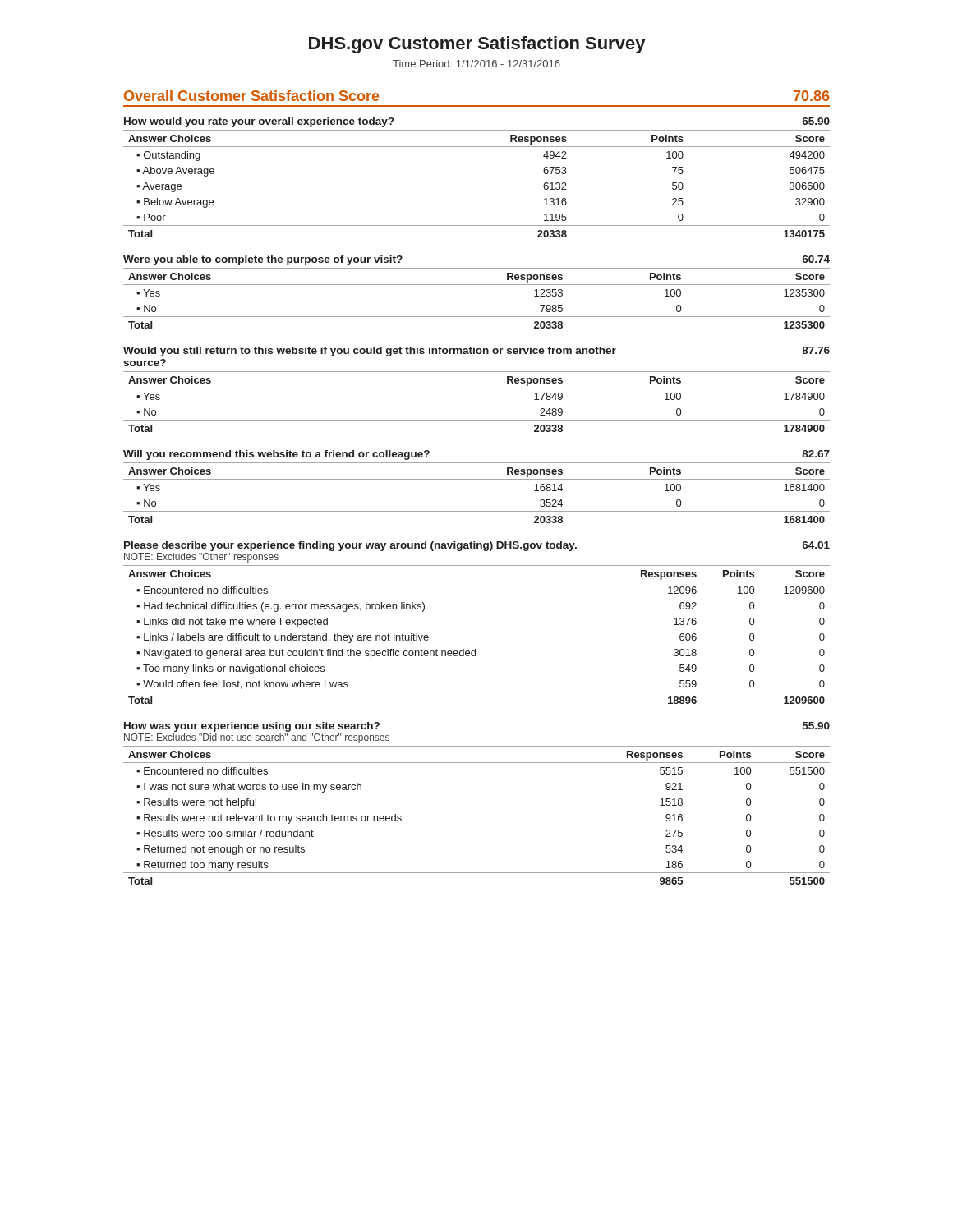
Task: Find "Overall Customer Satisfaction Score 70.86" on this page
Action: [x=476, y=96]
